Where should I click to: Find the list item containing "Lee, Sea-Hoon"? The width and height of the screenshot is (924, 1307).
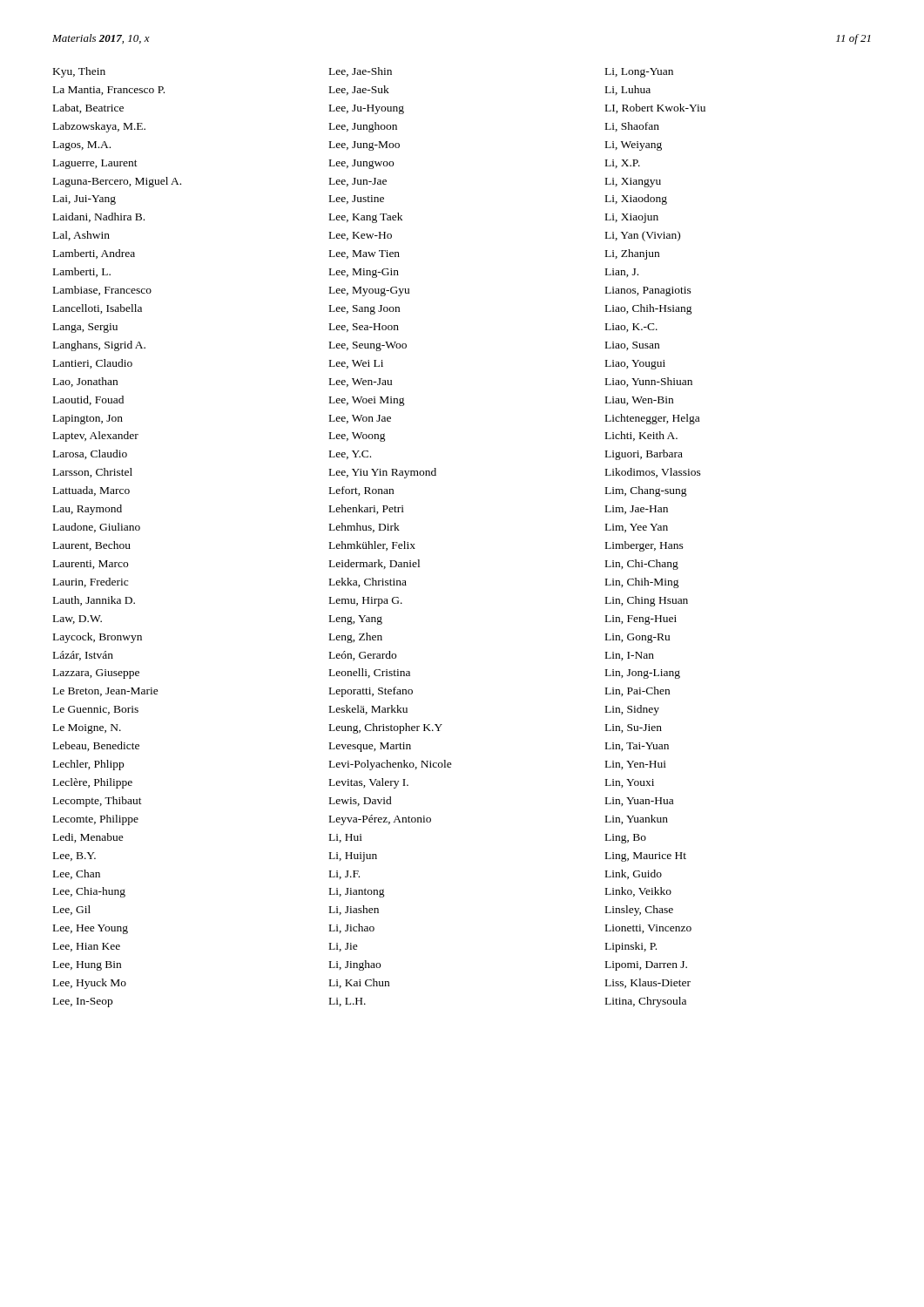point(364,326)
